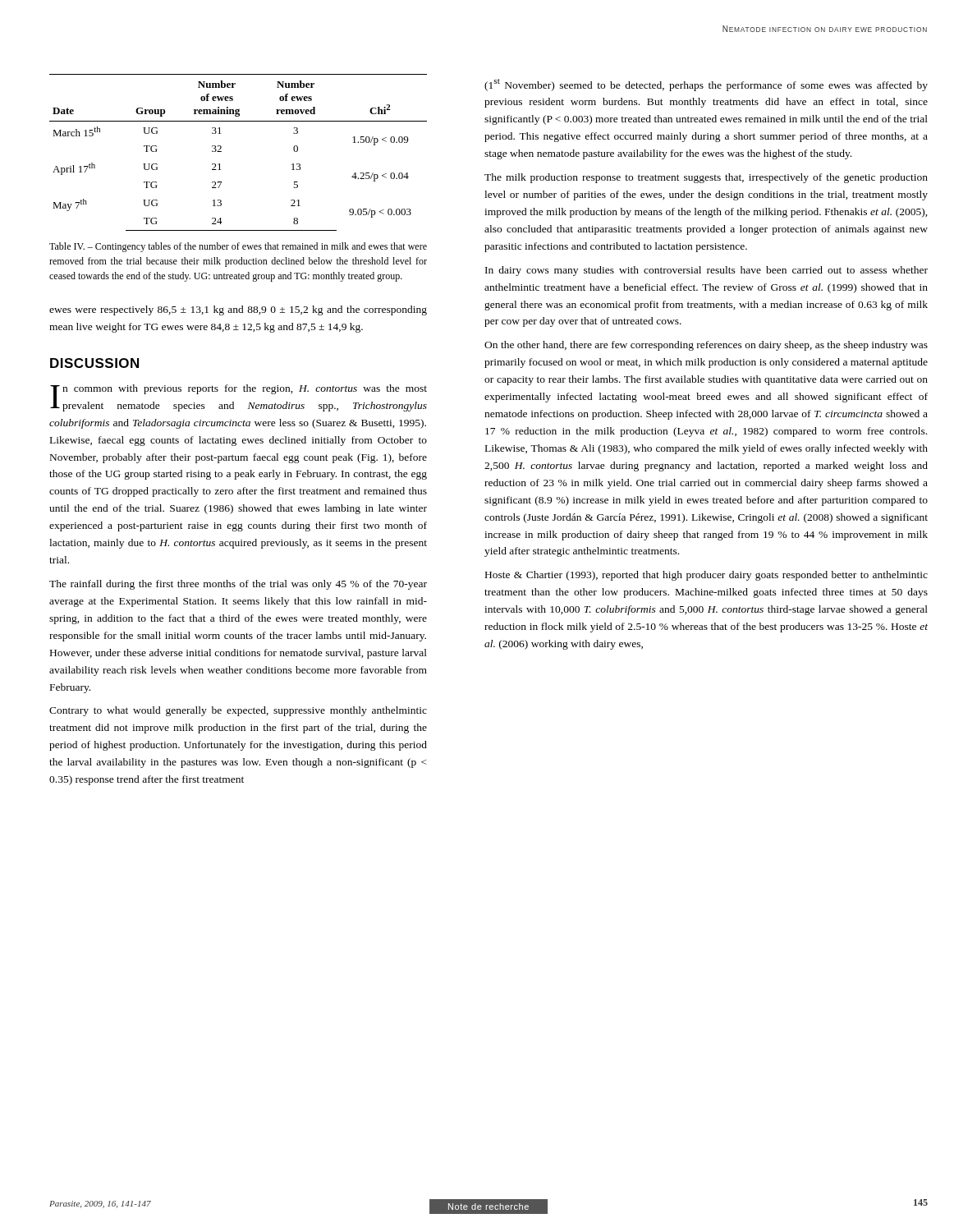Find the passage starting "Table IV. – Contingency tables of"
The image size is (977, 1232).
(238, 261)
